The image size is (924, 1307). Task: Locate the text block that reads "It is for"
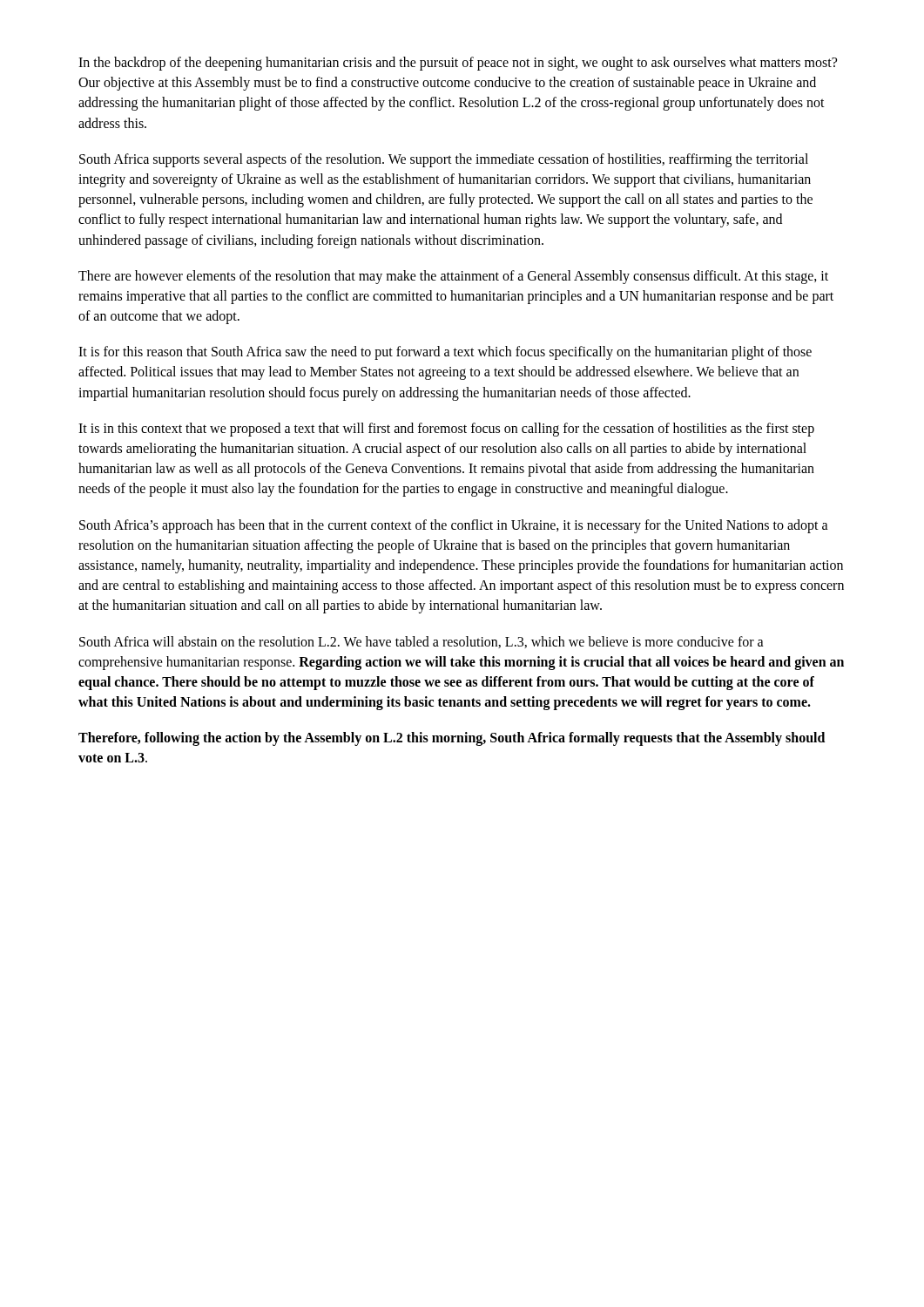click(445, 372)
